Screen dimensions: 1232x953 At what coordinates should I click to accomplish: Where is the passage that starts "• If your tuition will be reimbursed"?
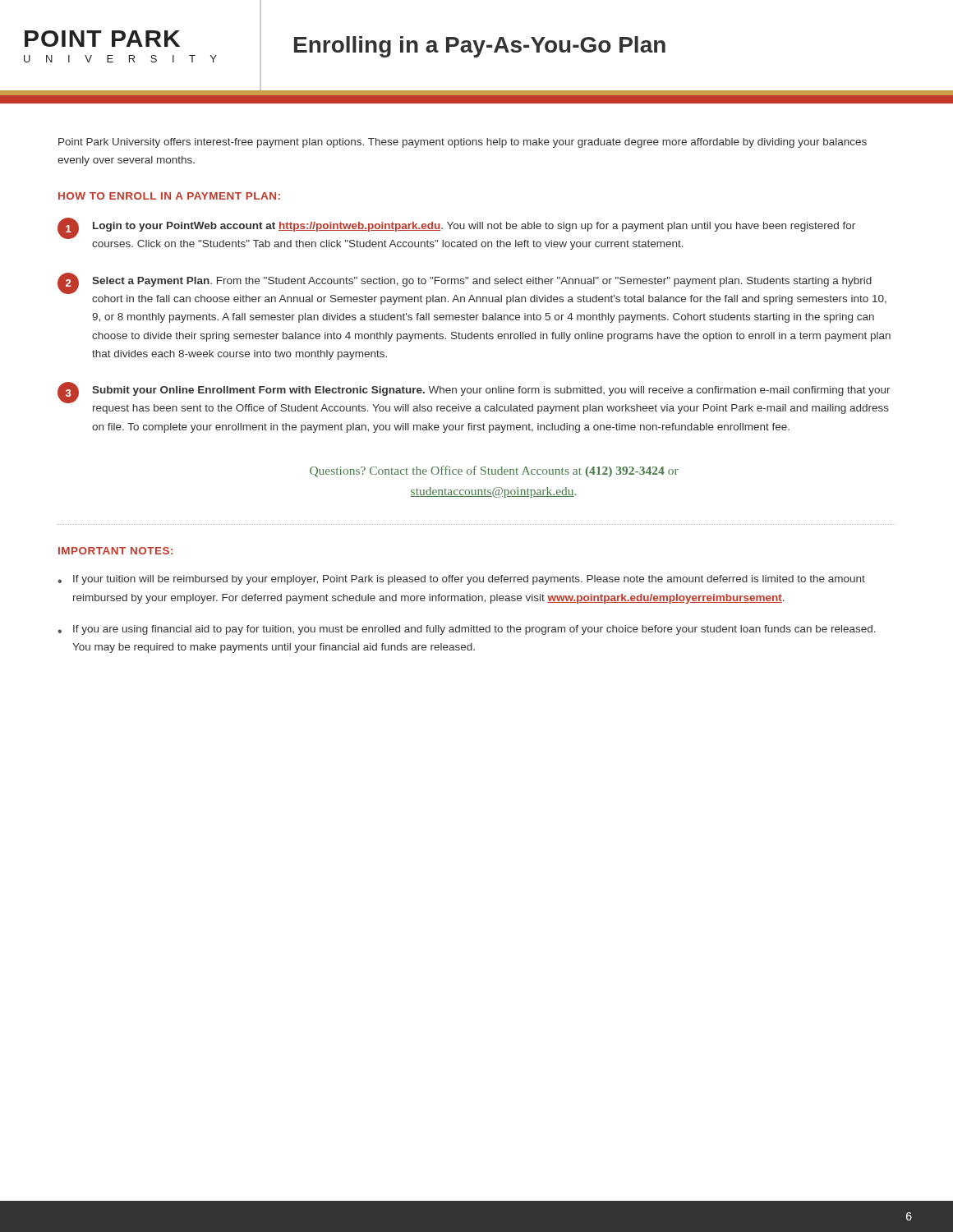[476, 589]
